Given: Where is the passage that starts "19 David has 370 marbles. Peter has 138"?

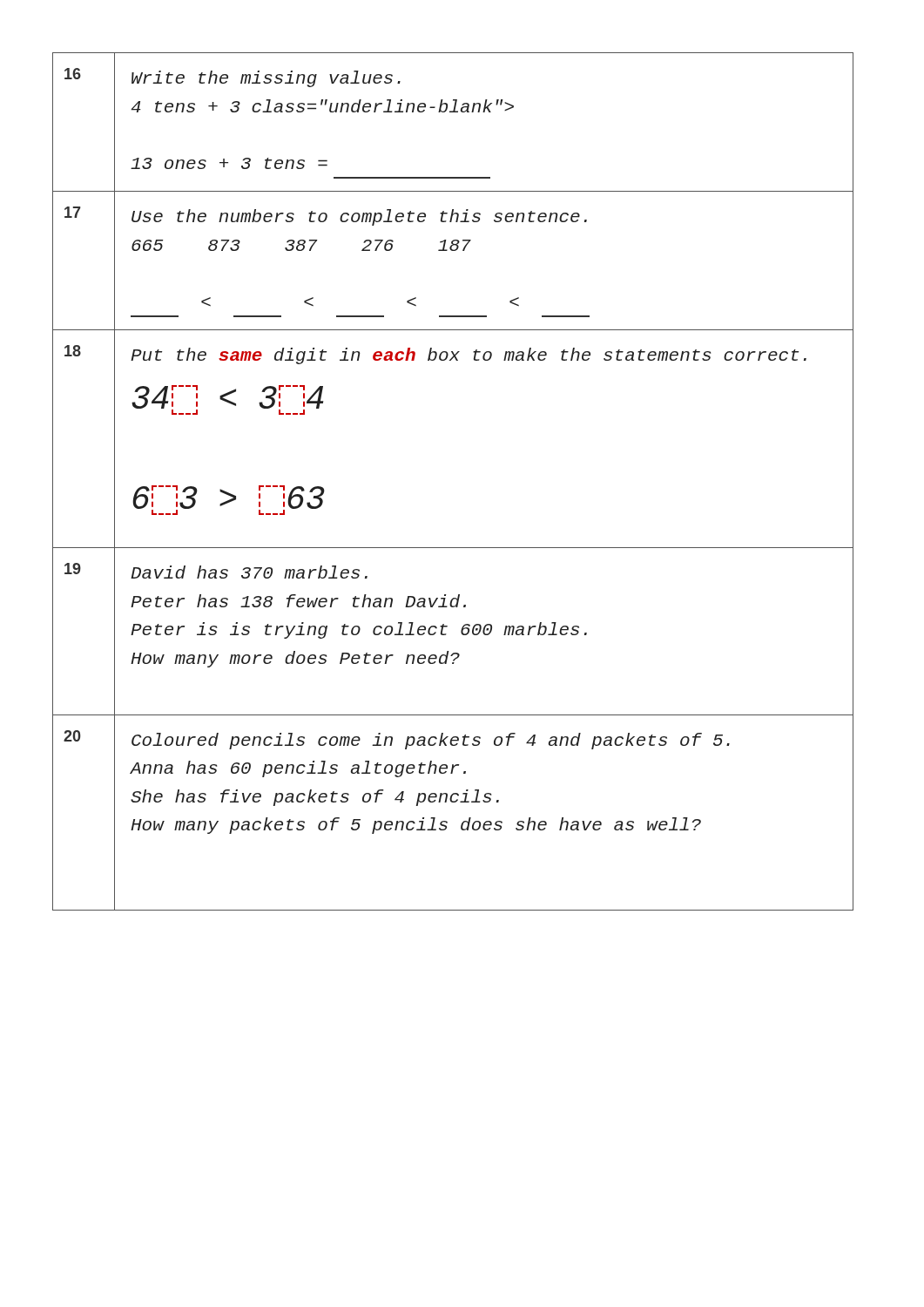Looking at the screenshot, I should click(x=453, y=631).
